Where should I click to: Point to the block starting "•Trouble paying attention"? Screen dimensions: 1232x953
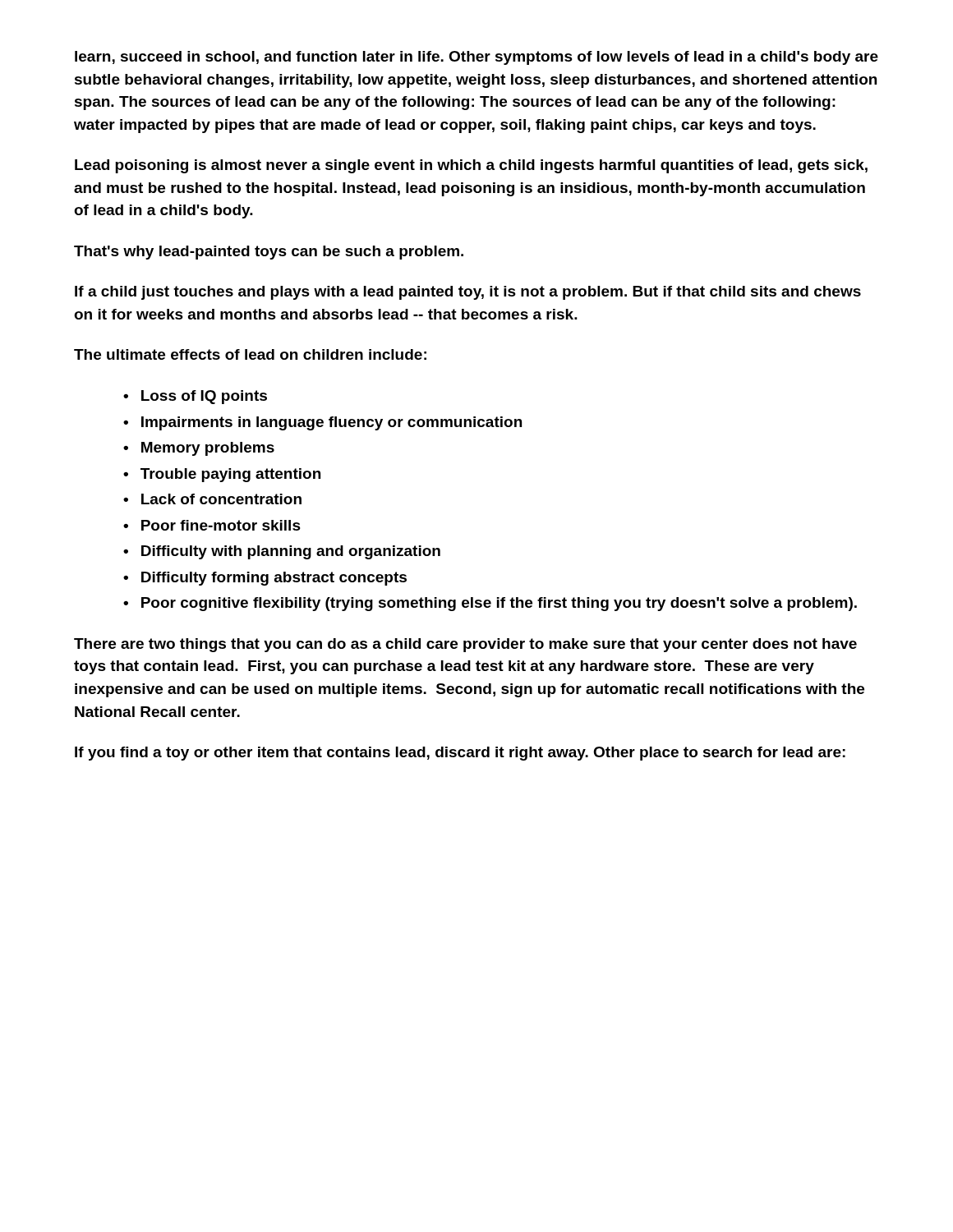pos(222,473)
